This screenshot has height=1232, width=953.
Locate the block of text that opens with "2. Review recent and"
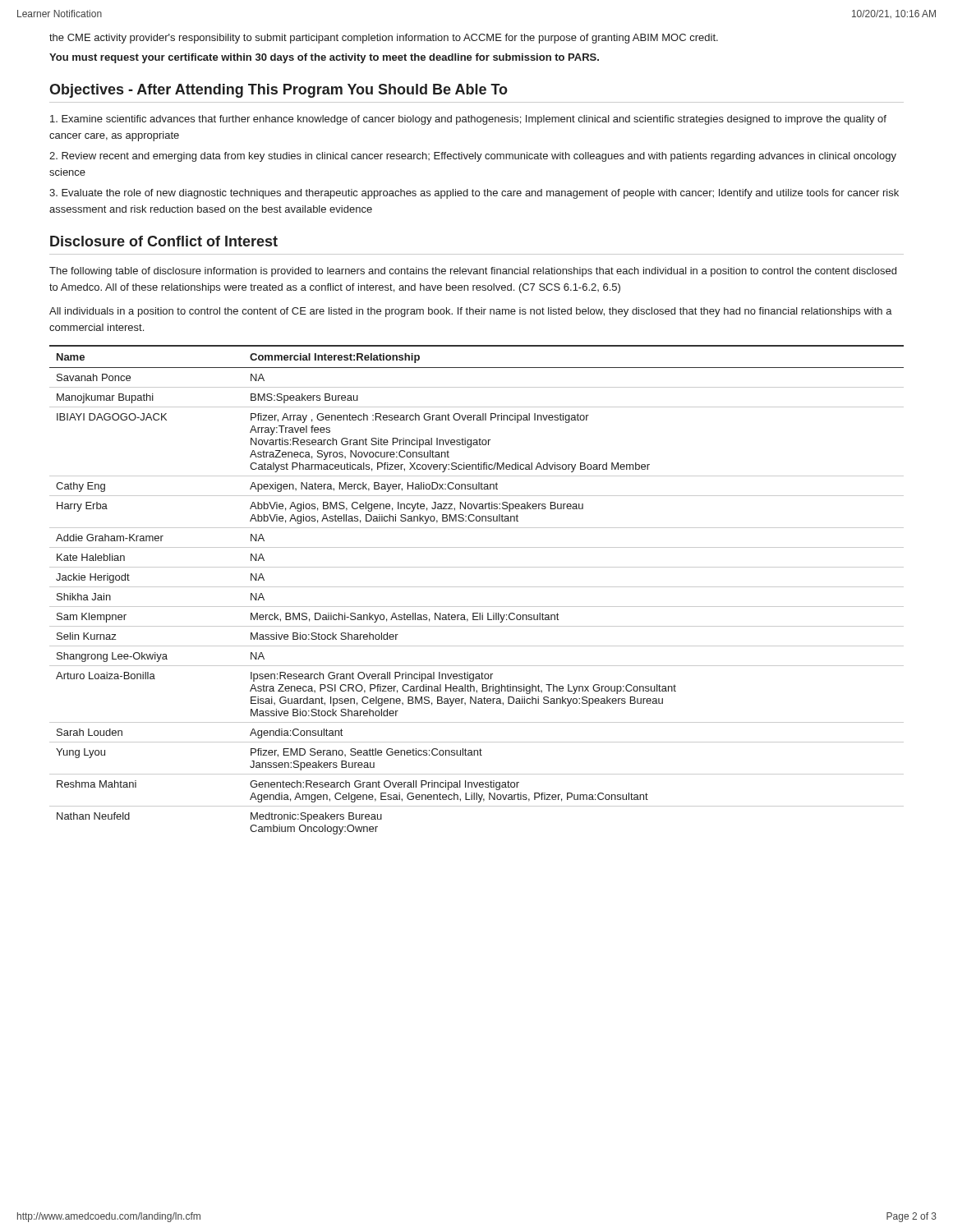(x=473, y=164)
